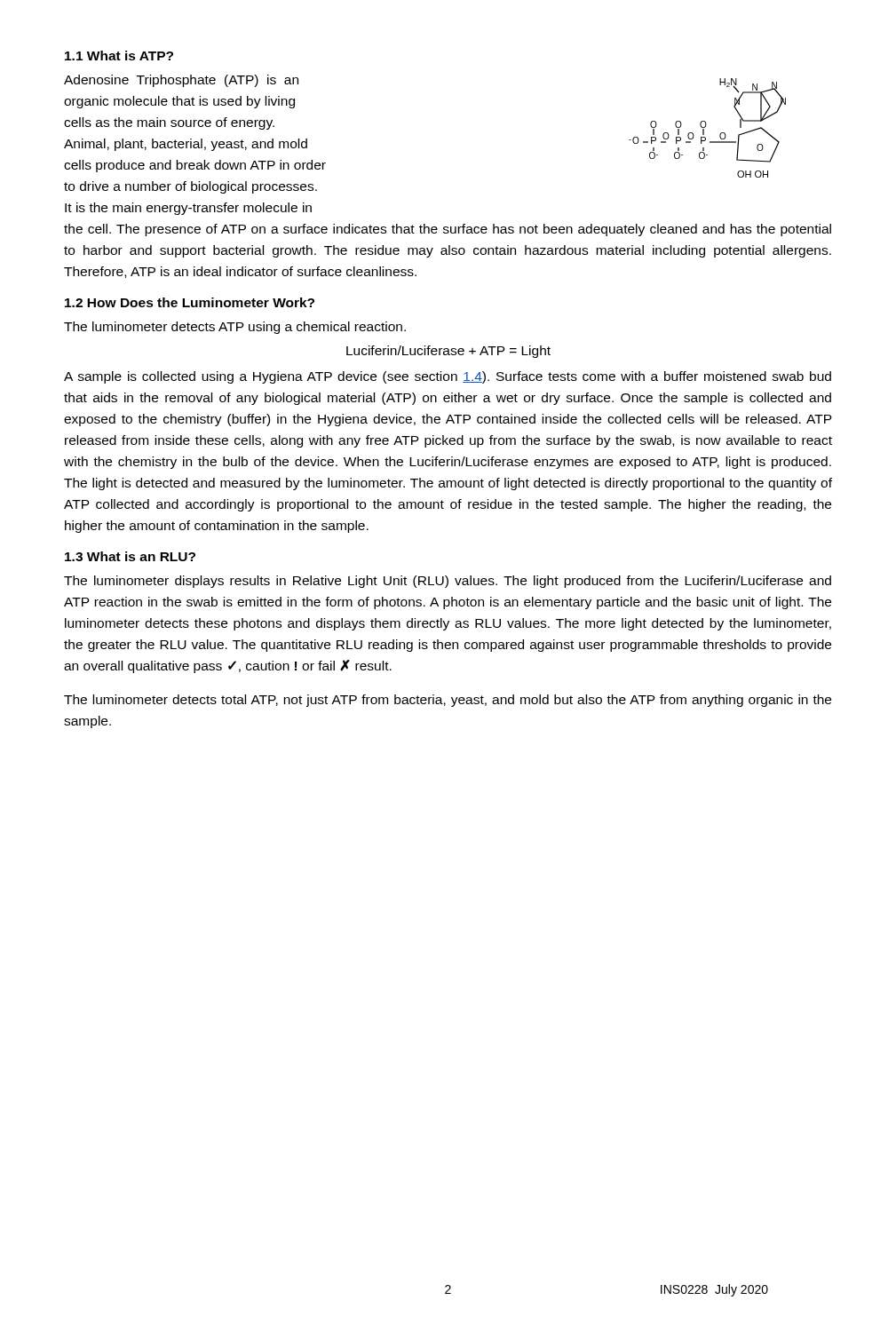The image size is (896, 1332).
Task: Locate the block starting "1.3 What is"
Action: click(130, 557)
